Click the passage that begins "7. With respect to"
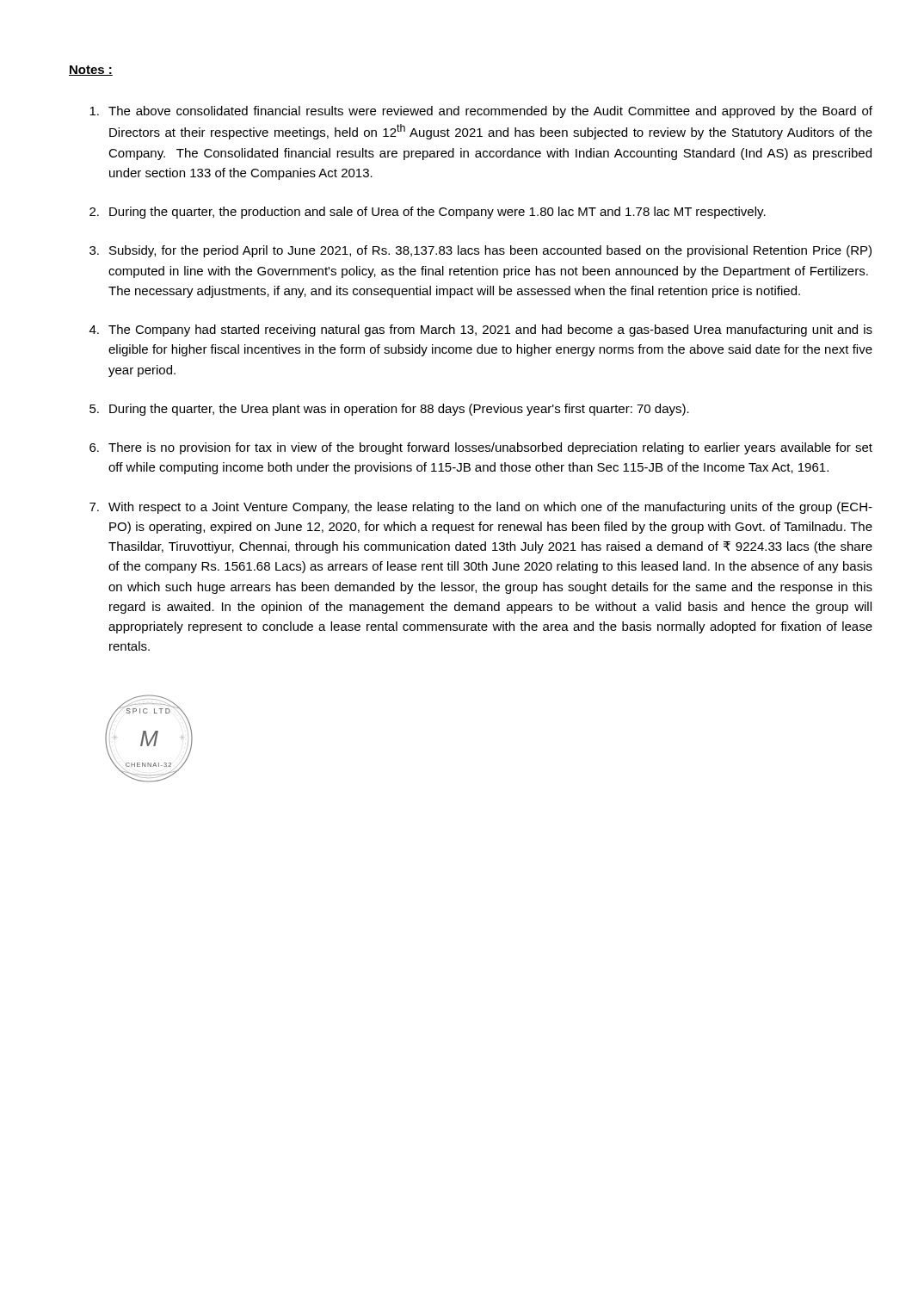The image size is (924, 1291). tap(471, 576)
